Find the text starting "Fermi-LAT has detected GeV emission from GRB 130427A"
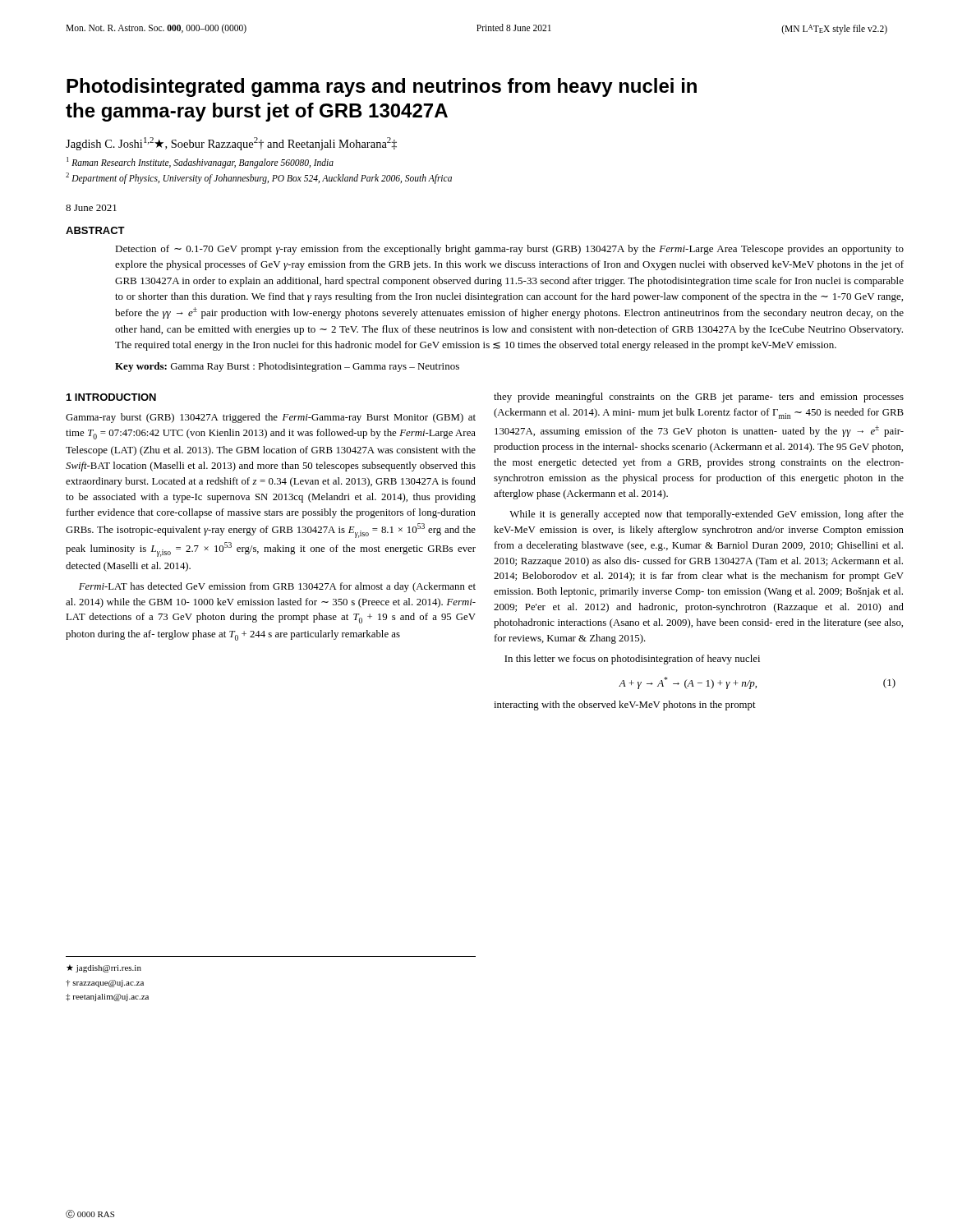Image resolution: width=953 pixels, height=1232 pixels. tap(271, 611)
